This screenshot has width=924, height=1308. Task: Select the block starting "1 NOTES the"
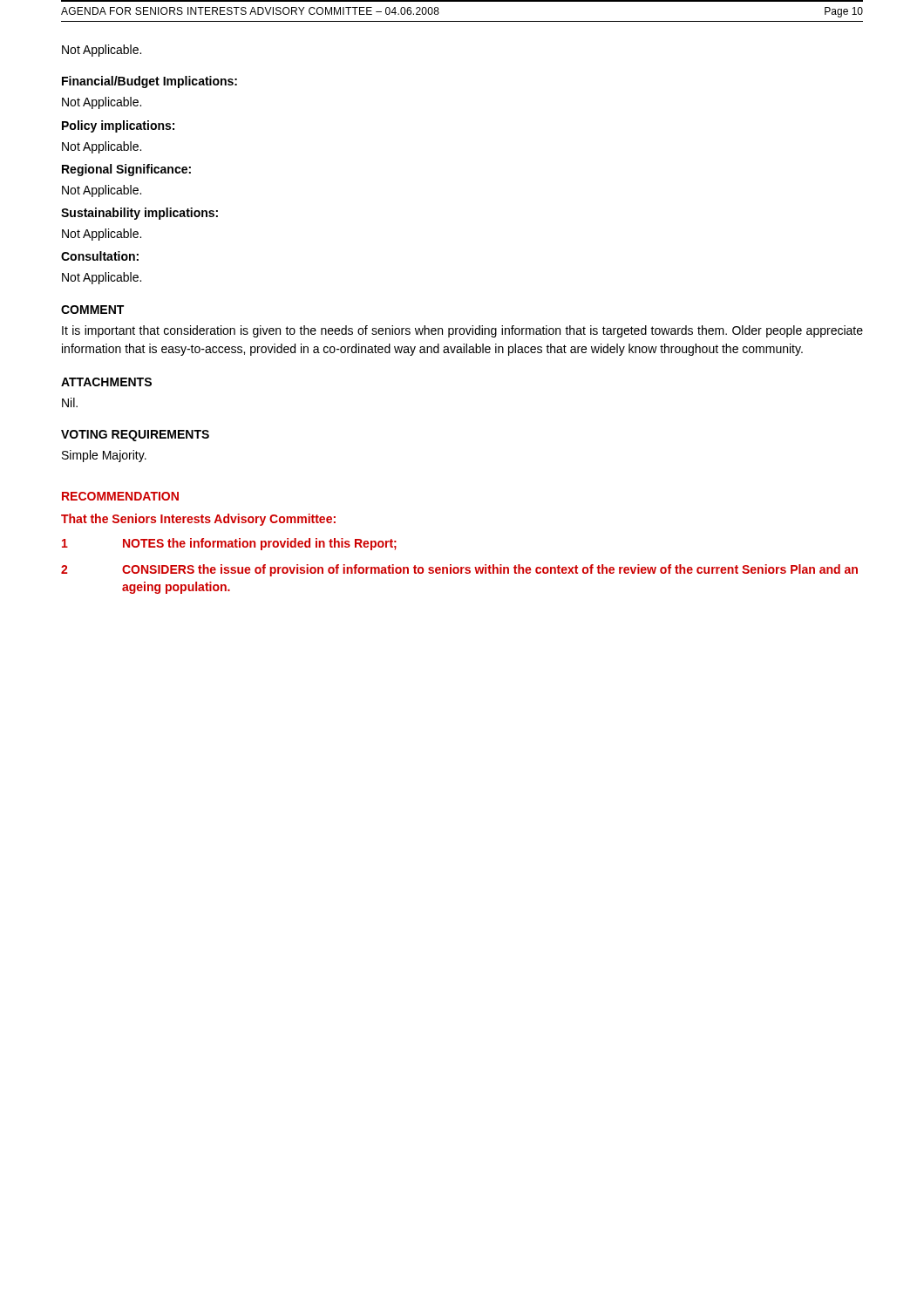pos(229,544)
